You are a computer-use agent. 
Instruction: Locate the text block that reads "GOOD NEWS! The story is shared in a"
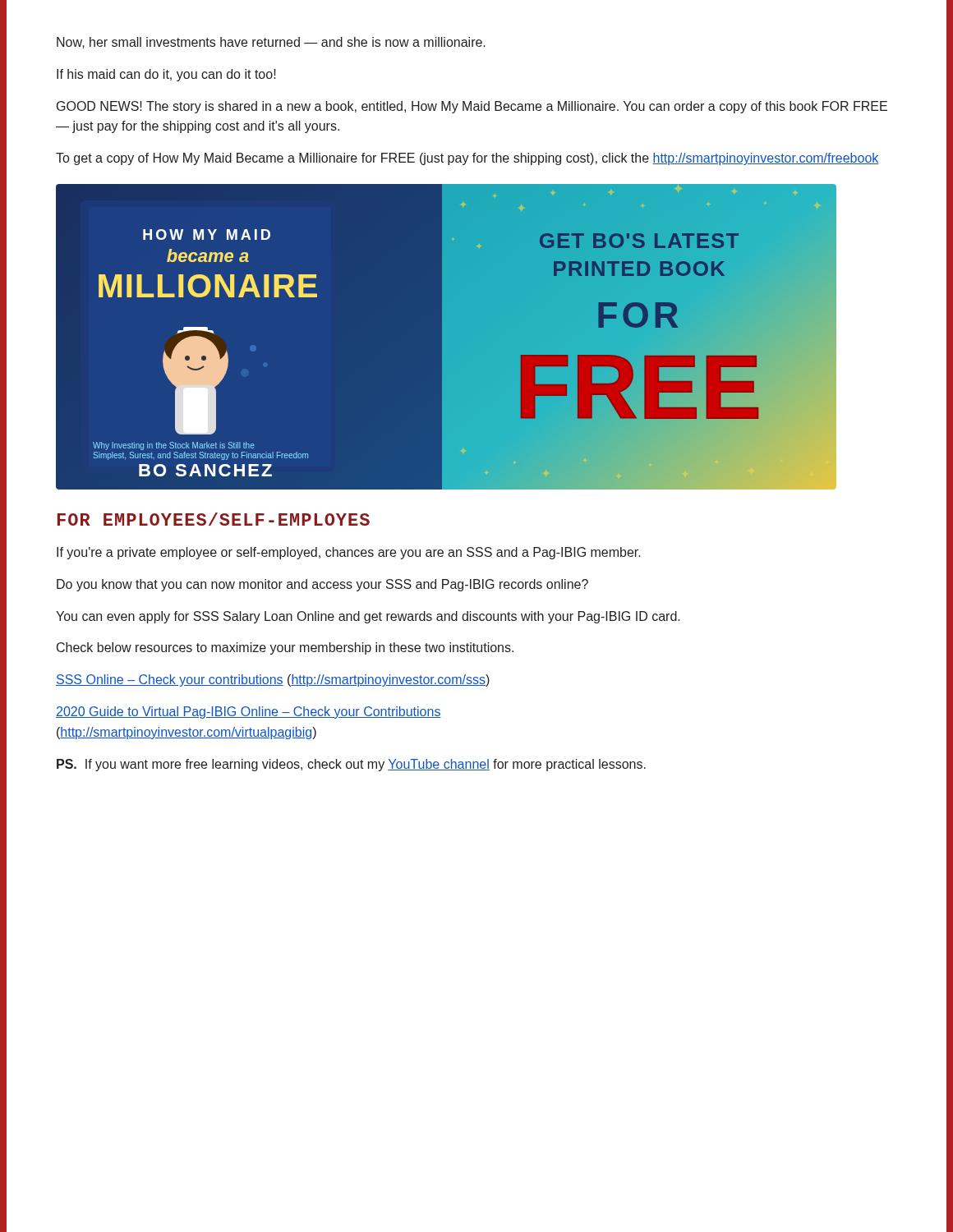coord(472,116)
